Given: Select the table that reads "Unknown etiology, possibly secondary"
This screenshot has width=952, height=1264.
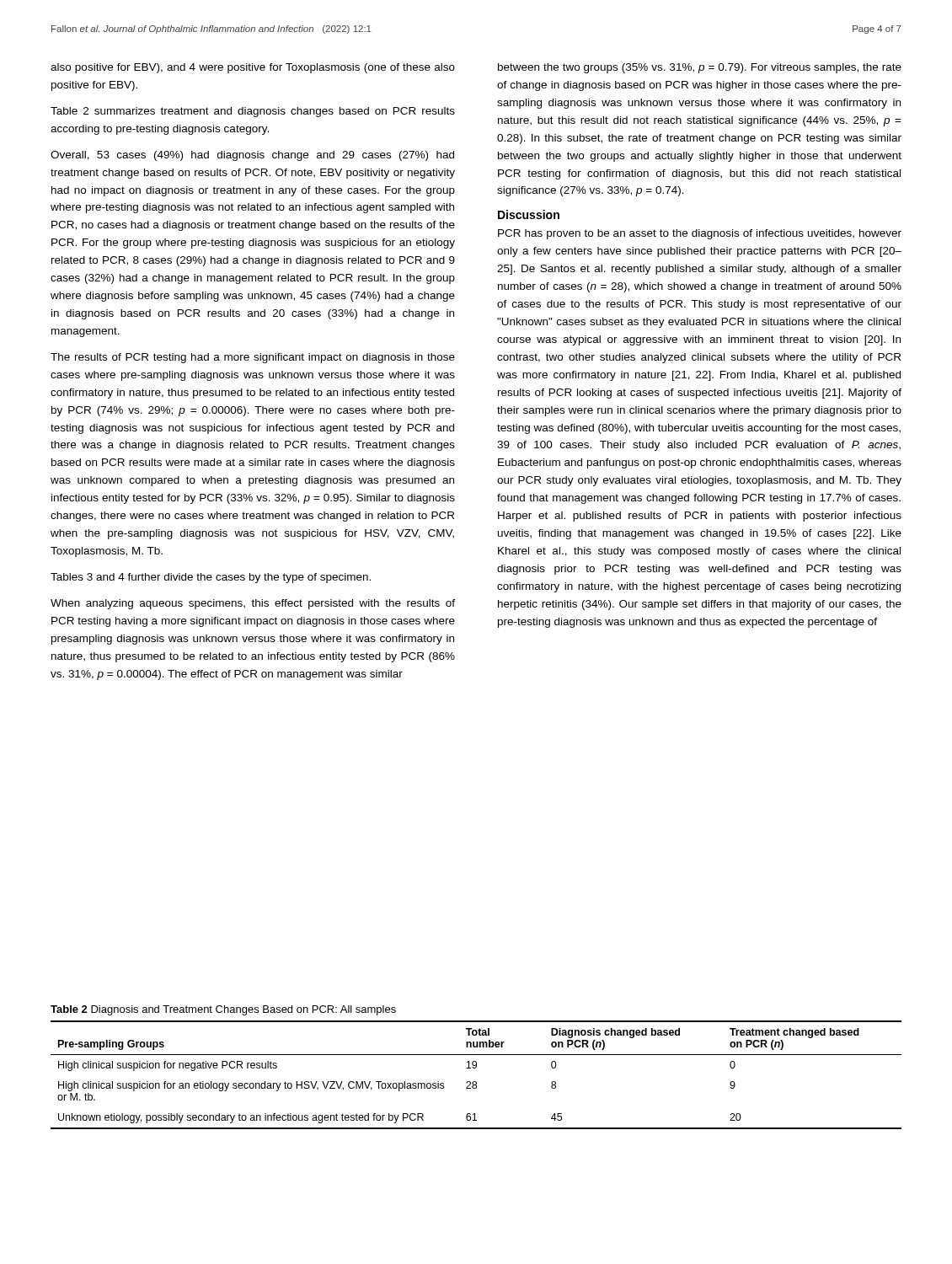Looking at the screenshot, I should (x=476, y=1075).
